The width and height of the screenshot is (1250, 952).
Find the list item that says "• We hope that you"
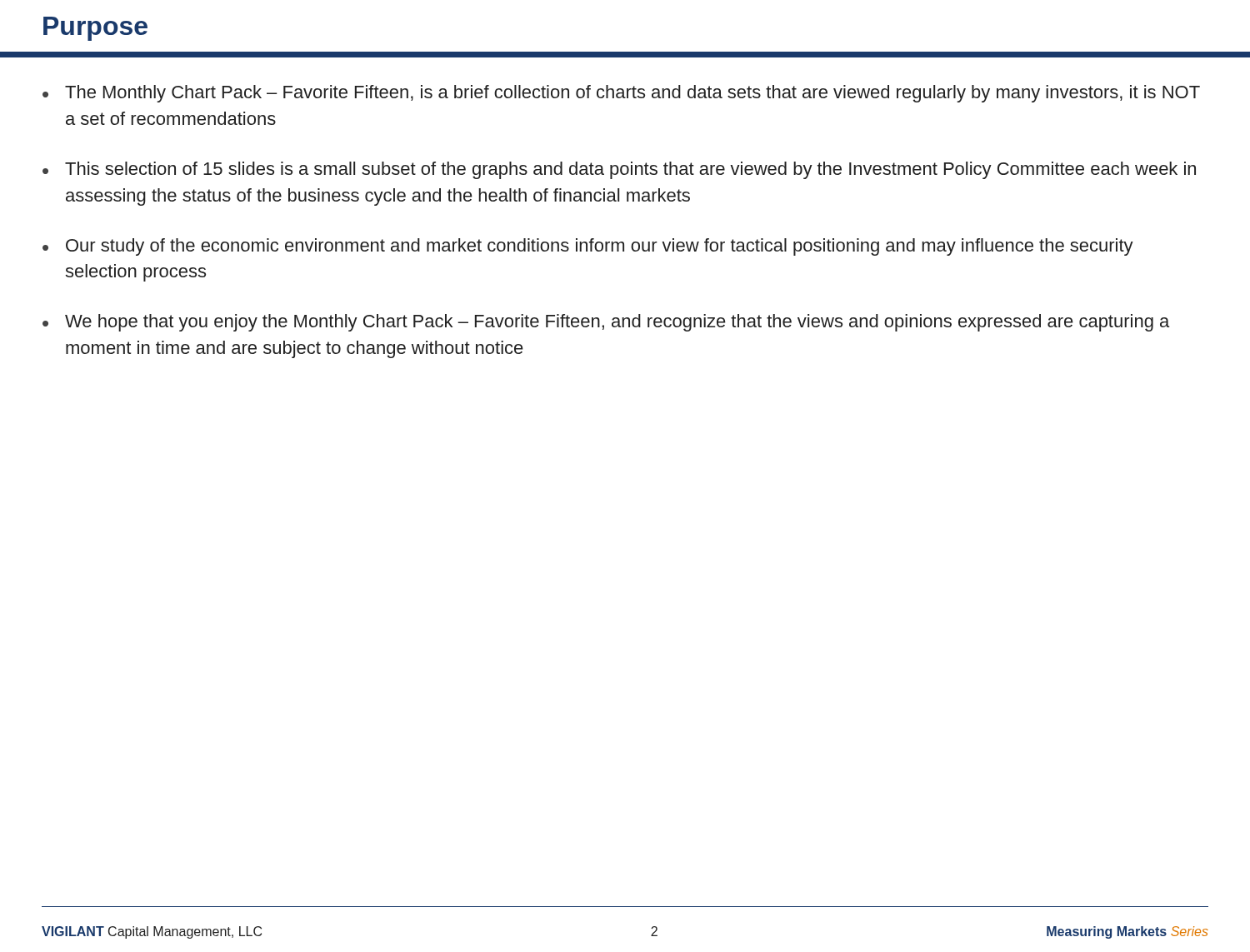click(x=625, y=335)
